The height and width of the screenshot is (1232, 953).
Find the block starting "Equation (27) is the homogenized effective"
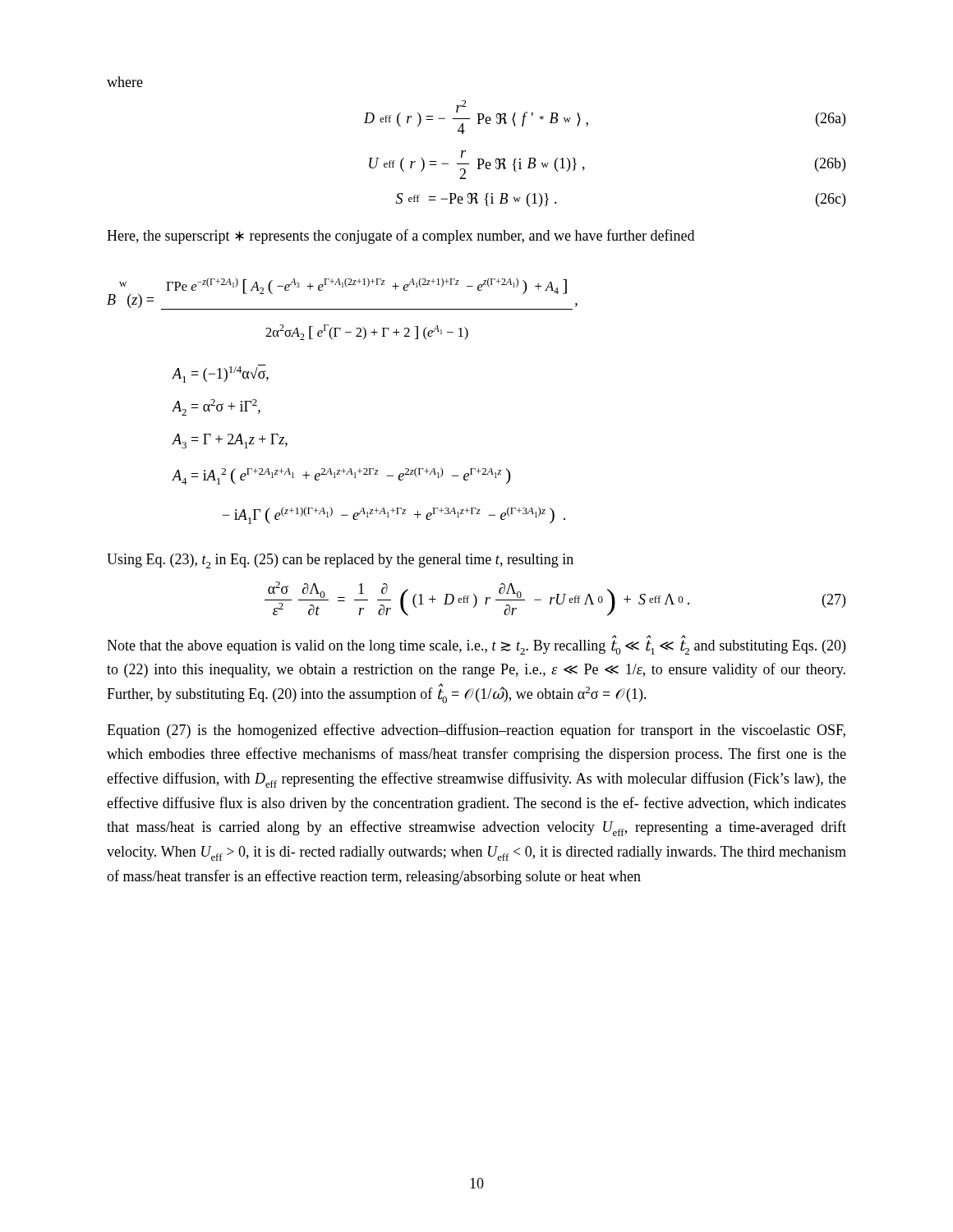476,803
